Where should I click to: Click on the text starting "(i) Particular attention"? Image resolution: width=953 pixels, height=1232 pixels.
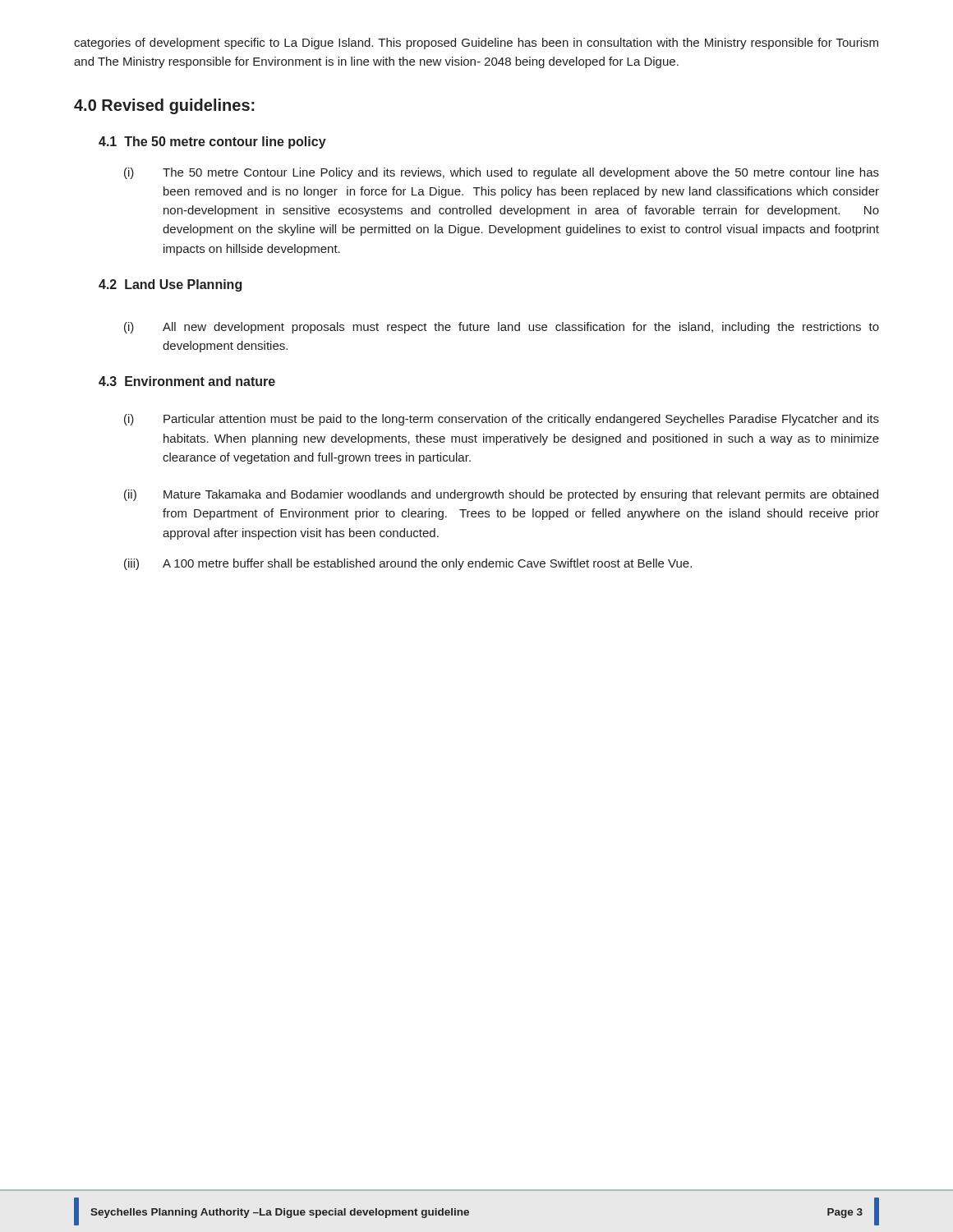[501, 438]
